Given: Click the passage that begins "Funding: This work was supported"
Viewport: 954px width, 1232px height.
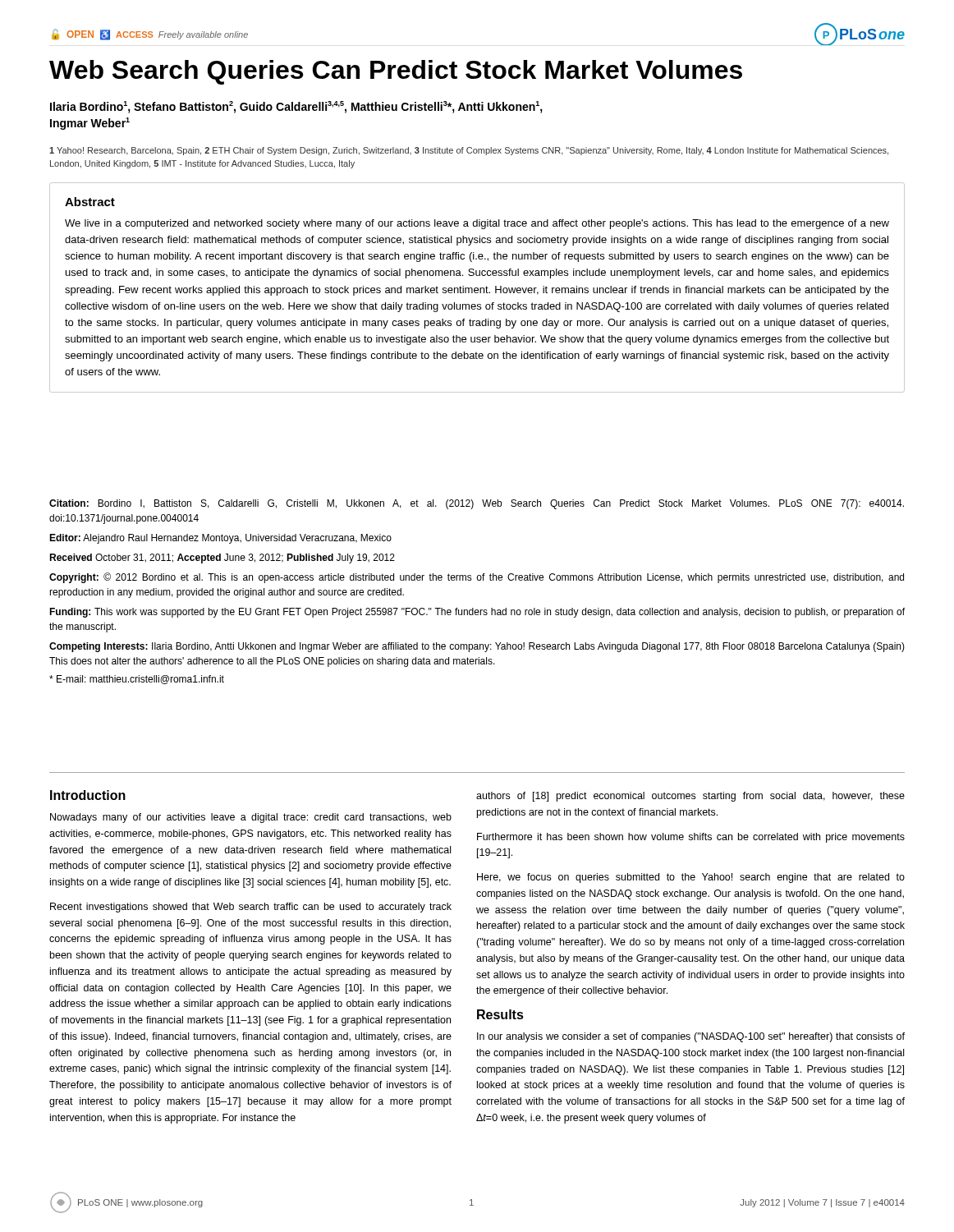Looking at the screenshot, I should 477,619.
